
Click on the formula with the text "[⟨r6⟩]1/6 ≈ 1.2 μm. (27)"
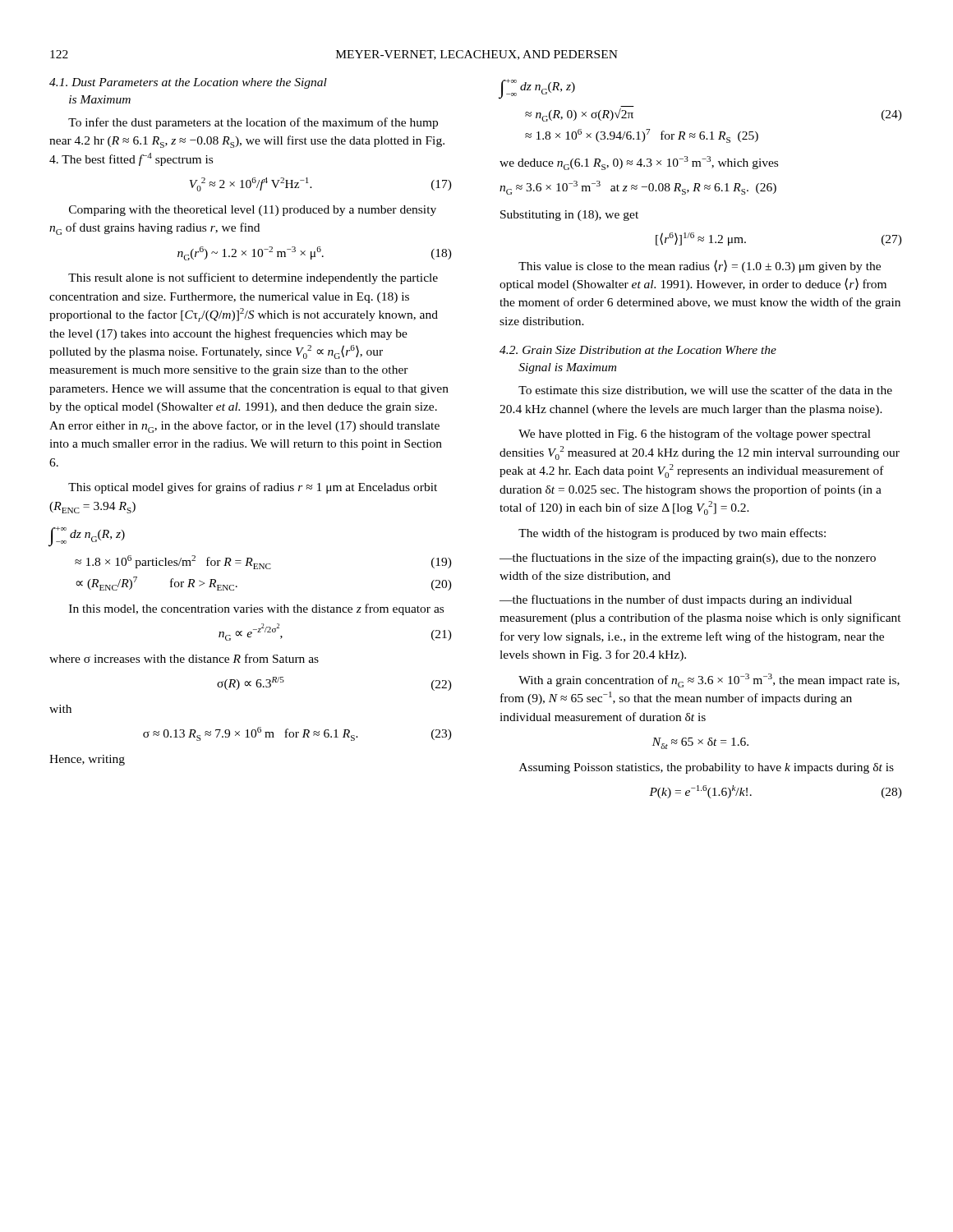click(x=711, y=239)
